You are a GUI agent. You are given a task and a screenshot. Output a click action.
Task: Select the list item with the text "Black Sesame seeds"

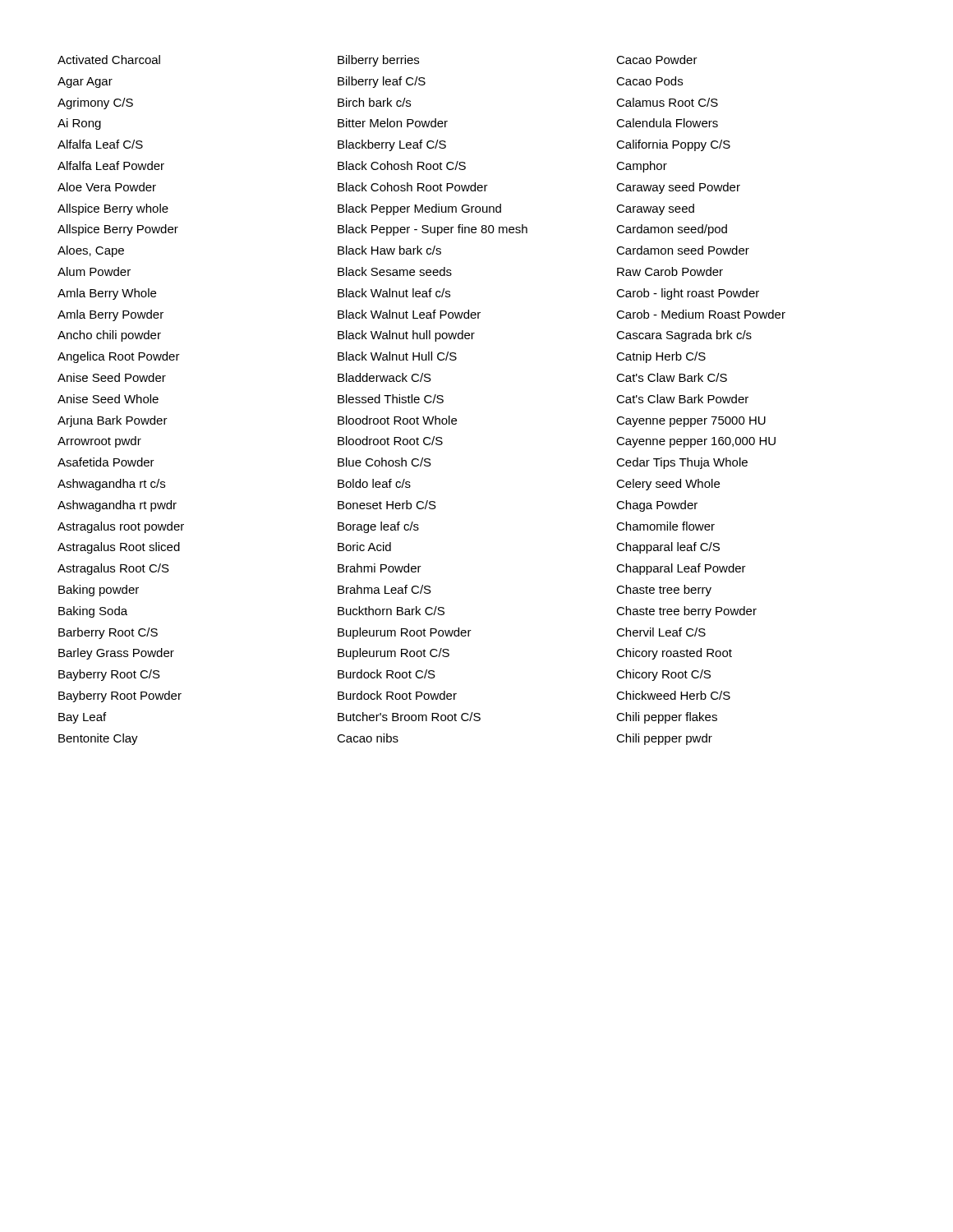(x=394, y=271)
